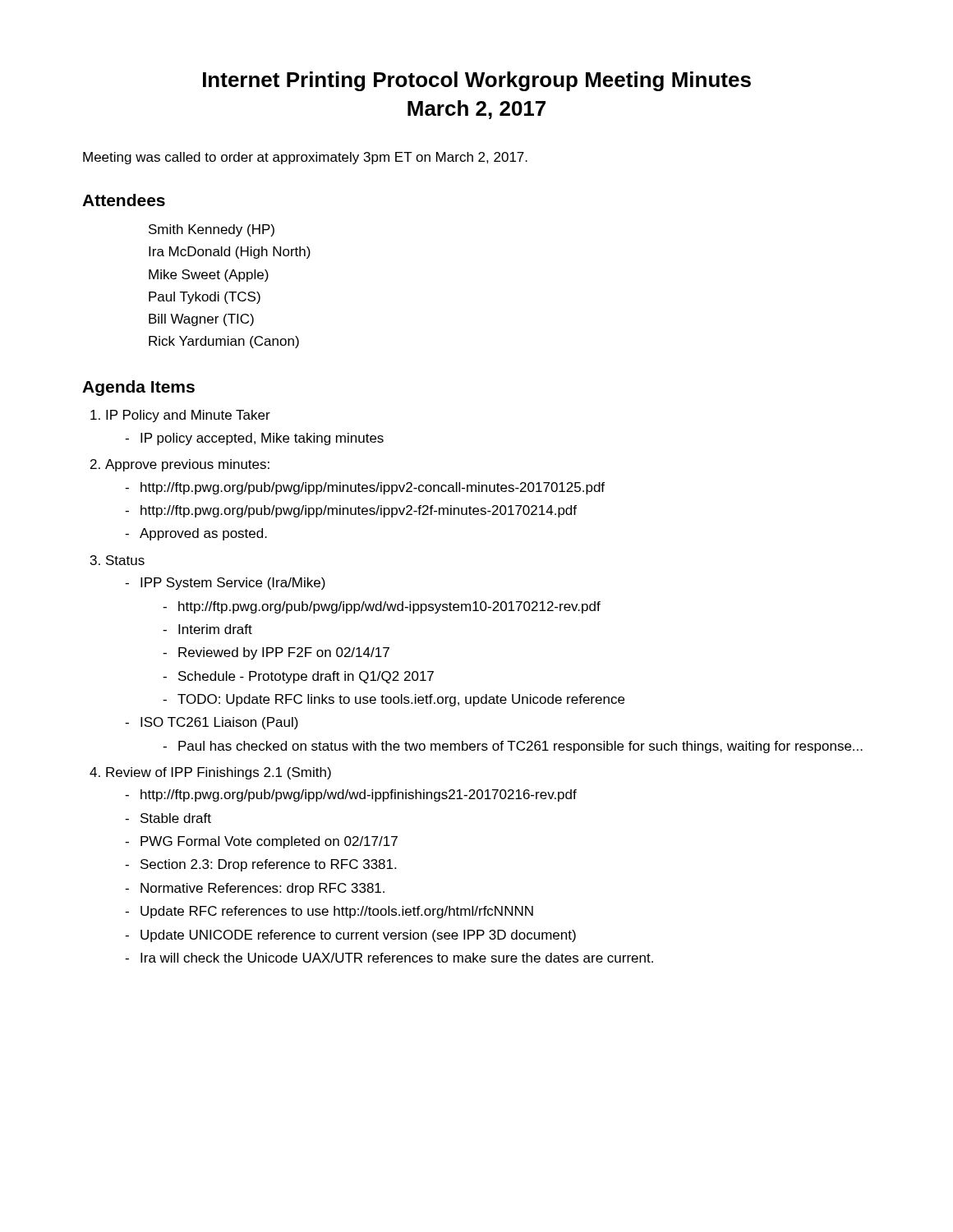Find the text block starting "Status IPP System Service (Ira/Mike) http://ftp.pwg.org/pub/pwg/ipp/wd/wd-ippsystem10-20170212-rev.pdf"
The width and height of the screenshot is (953, 1232).
pos(125,560)
